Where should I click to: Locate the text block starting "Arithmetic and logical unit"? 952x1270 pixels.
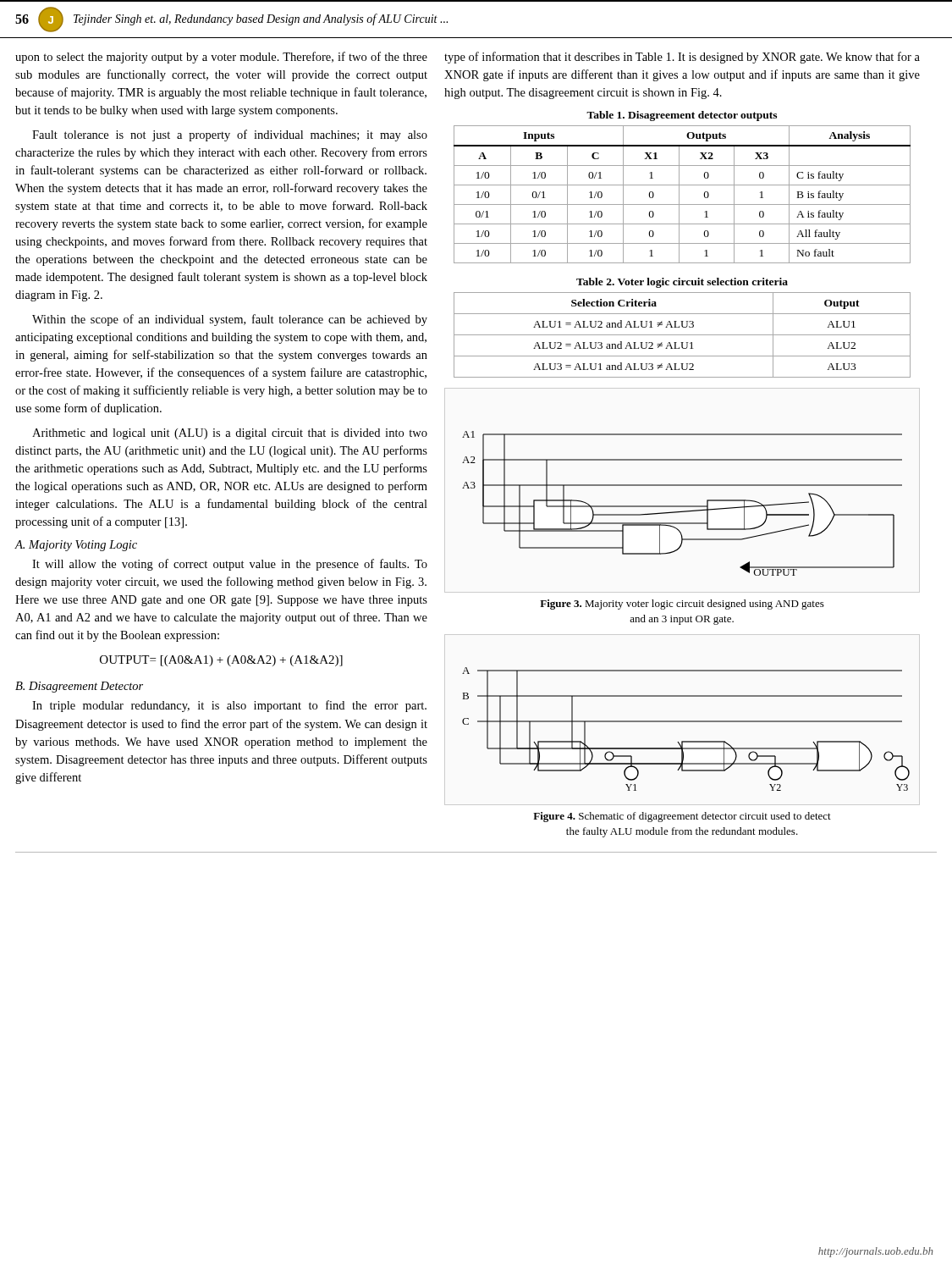[221, 477]
